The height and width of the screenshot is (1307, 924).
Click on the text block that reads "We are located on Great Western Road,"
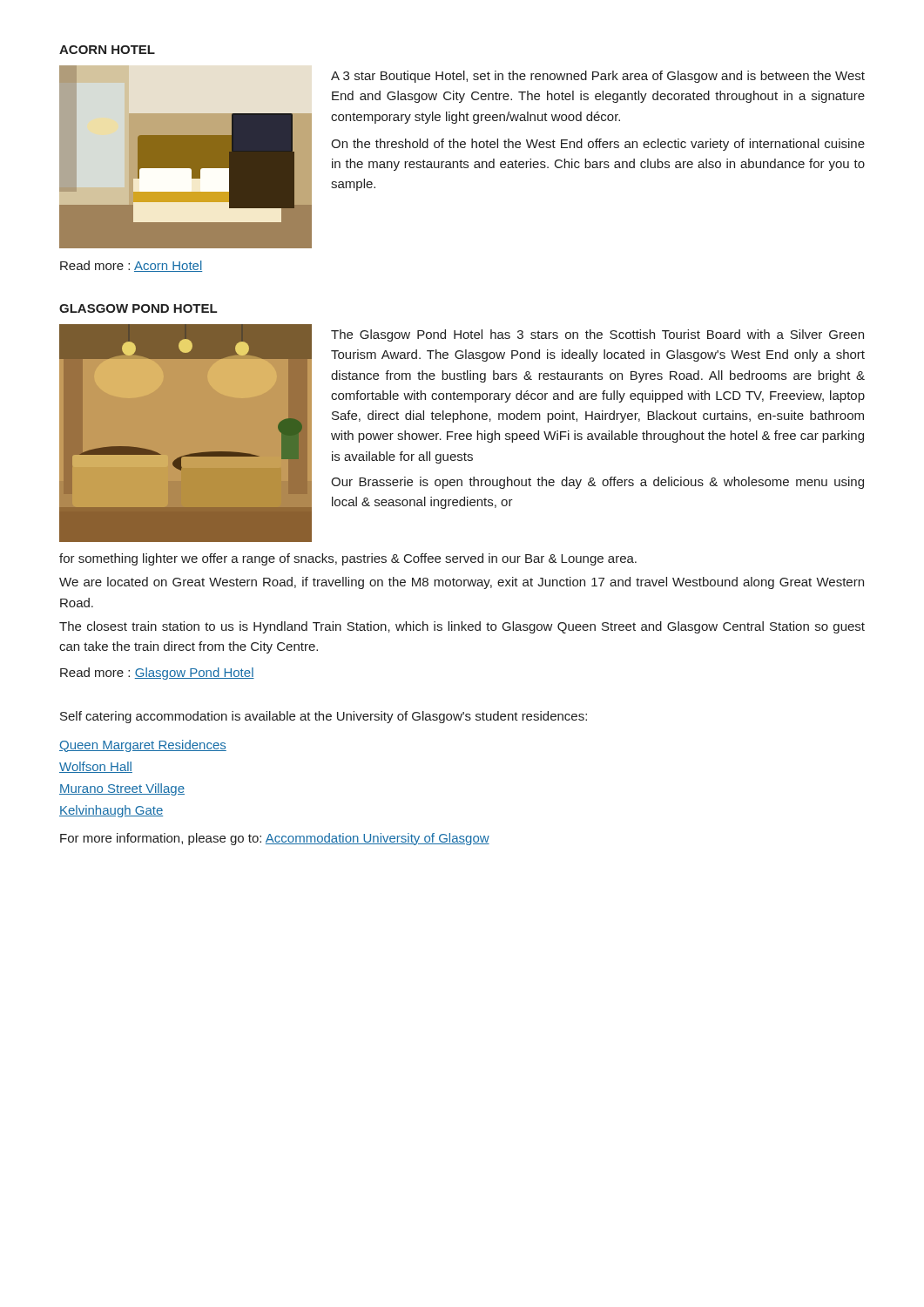tap(462, 592)
